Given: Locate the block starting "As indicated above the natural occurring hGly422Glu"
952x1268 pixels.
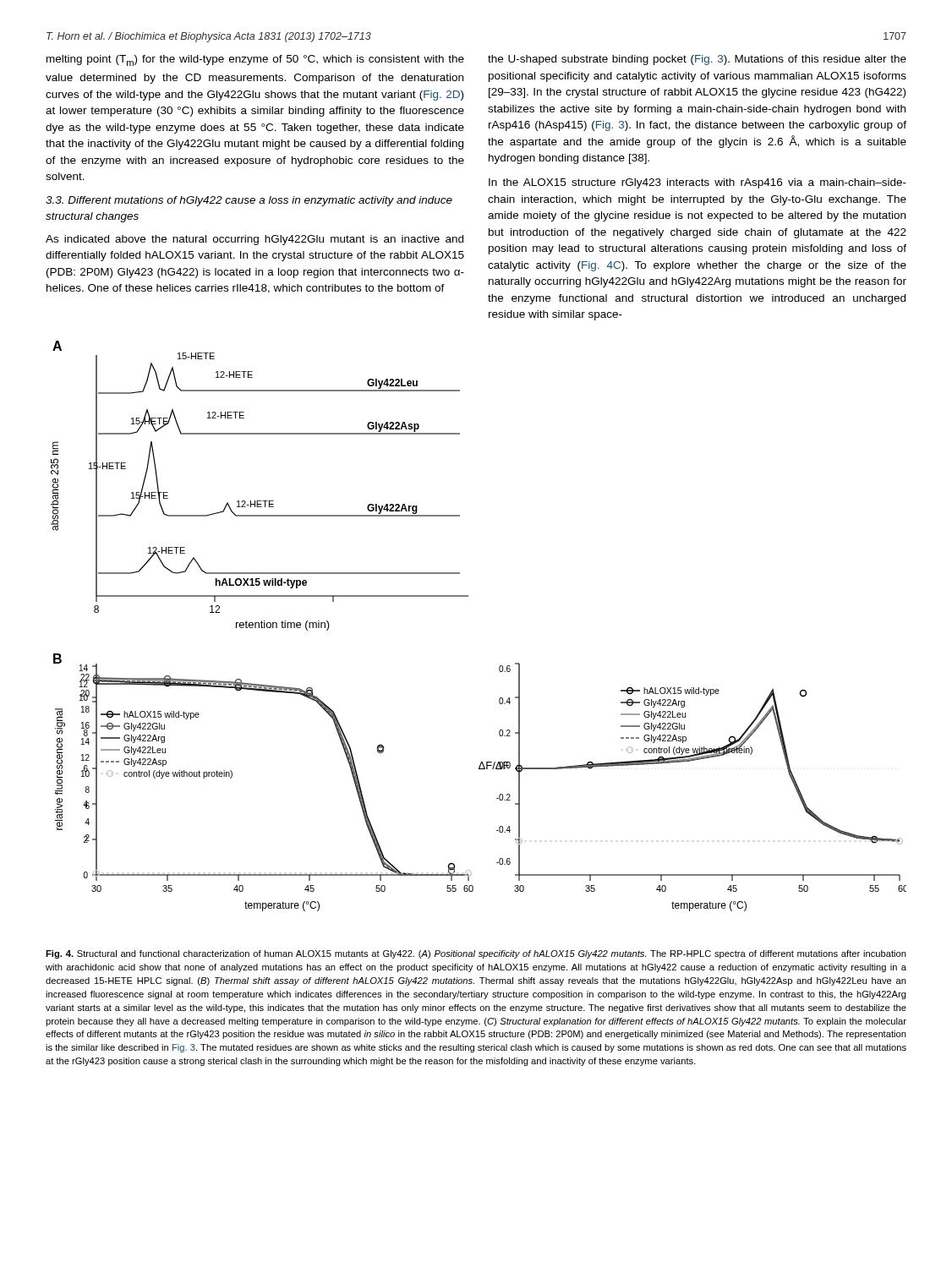Looking at the screenshot, I should (x=255, y=264).
